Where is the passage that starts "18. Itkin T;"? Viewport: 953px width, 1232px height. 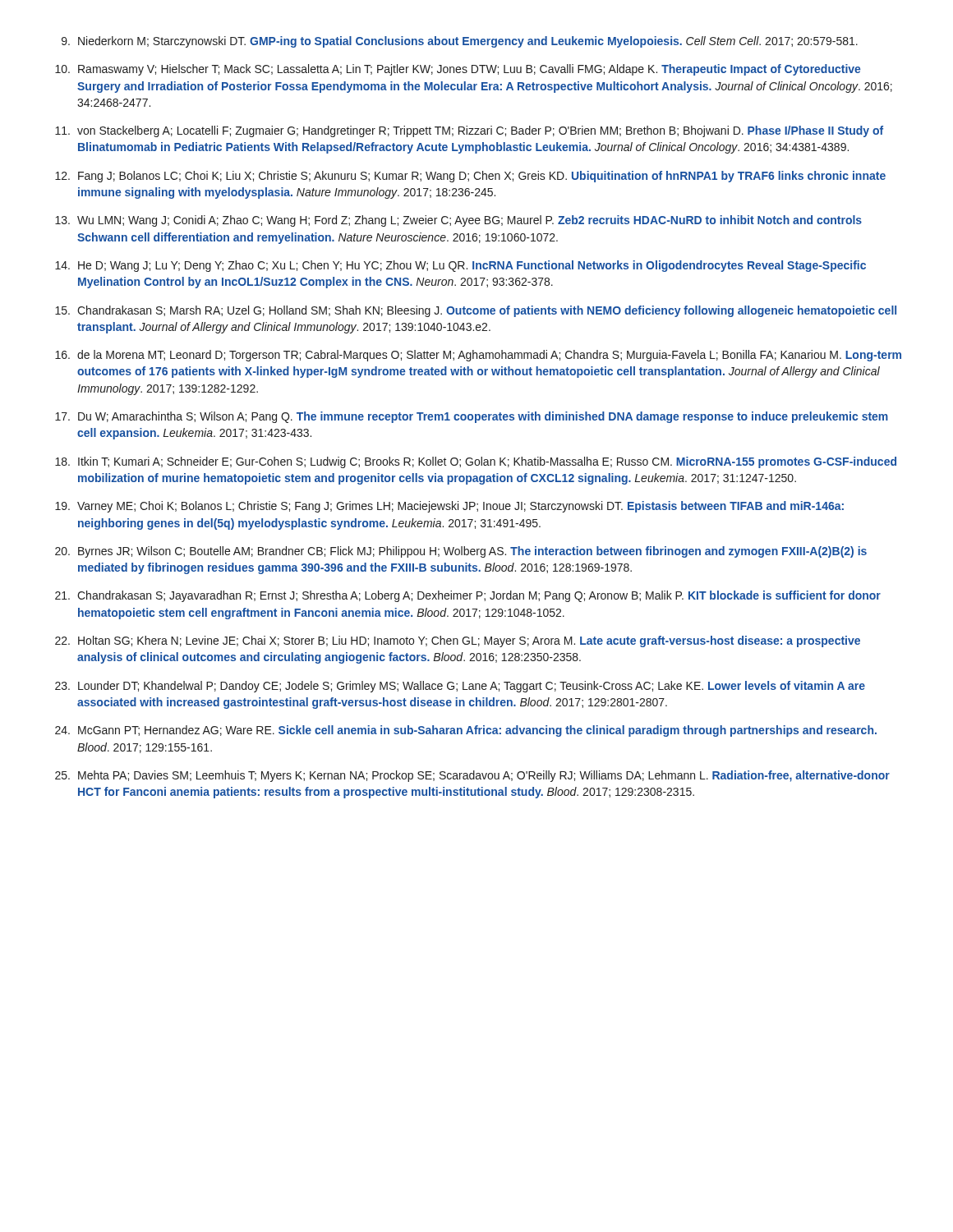[x=476, y=470]
